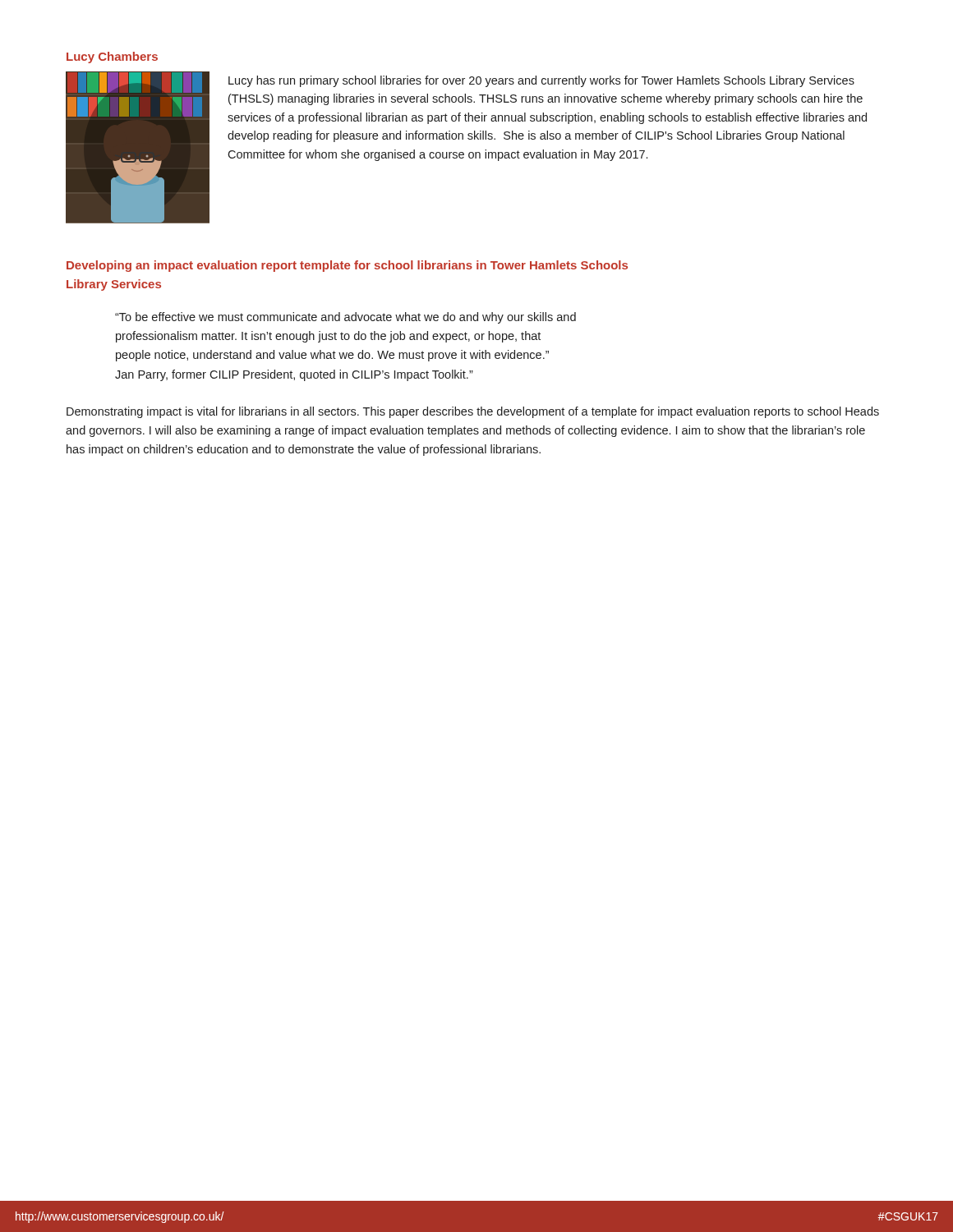953x1232 pixels.
Task: Click on the section header with the text "Lucy Chambers"
Action: pyautogui.click(x=112, y=56)
